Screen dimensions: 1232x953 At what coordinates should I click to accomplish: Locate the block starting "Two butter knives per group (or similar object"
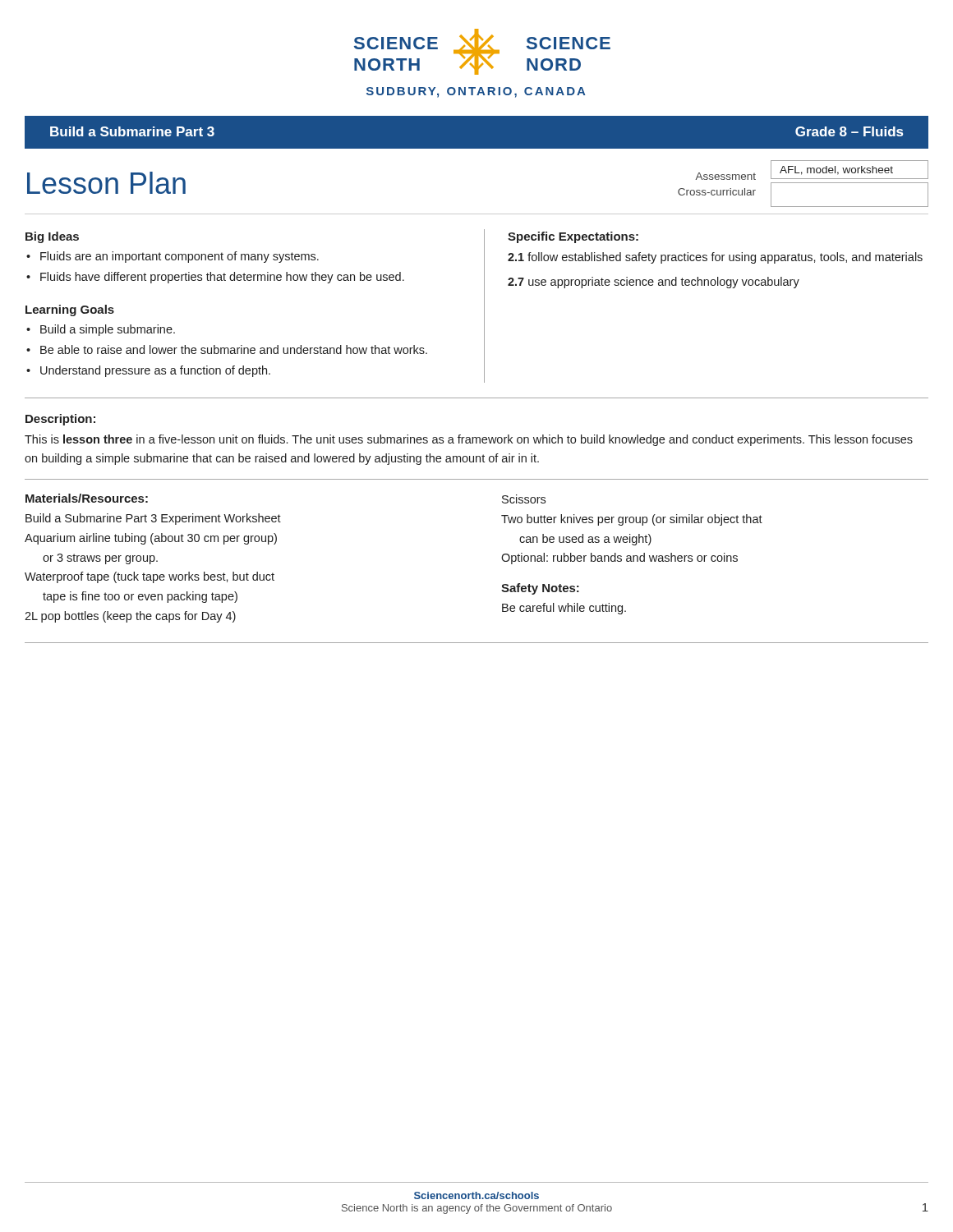coord(632,519)
